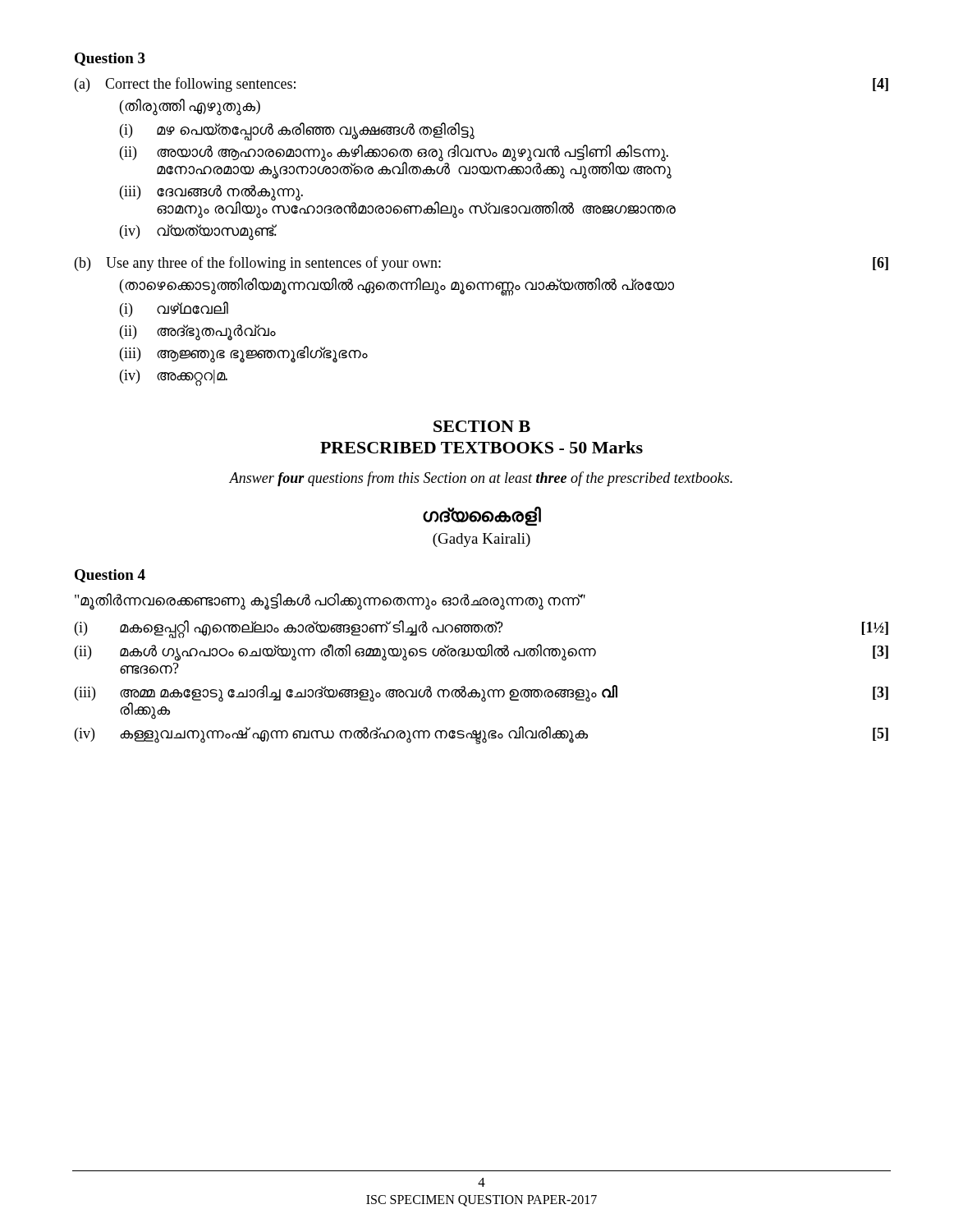Locate the text block that says "[4] (a) Correct the following"

(x=201, y=84)
